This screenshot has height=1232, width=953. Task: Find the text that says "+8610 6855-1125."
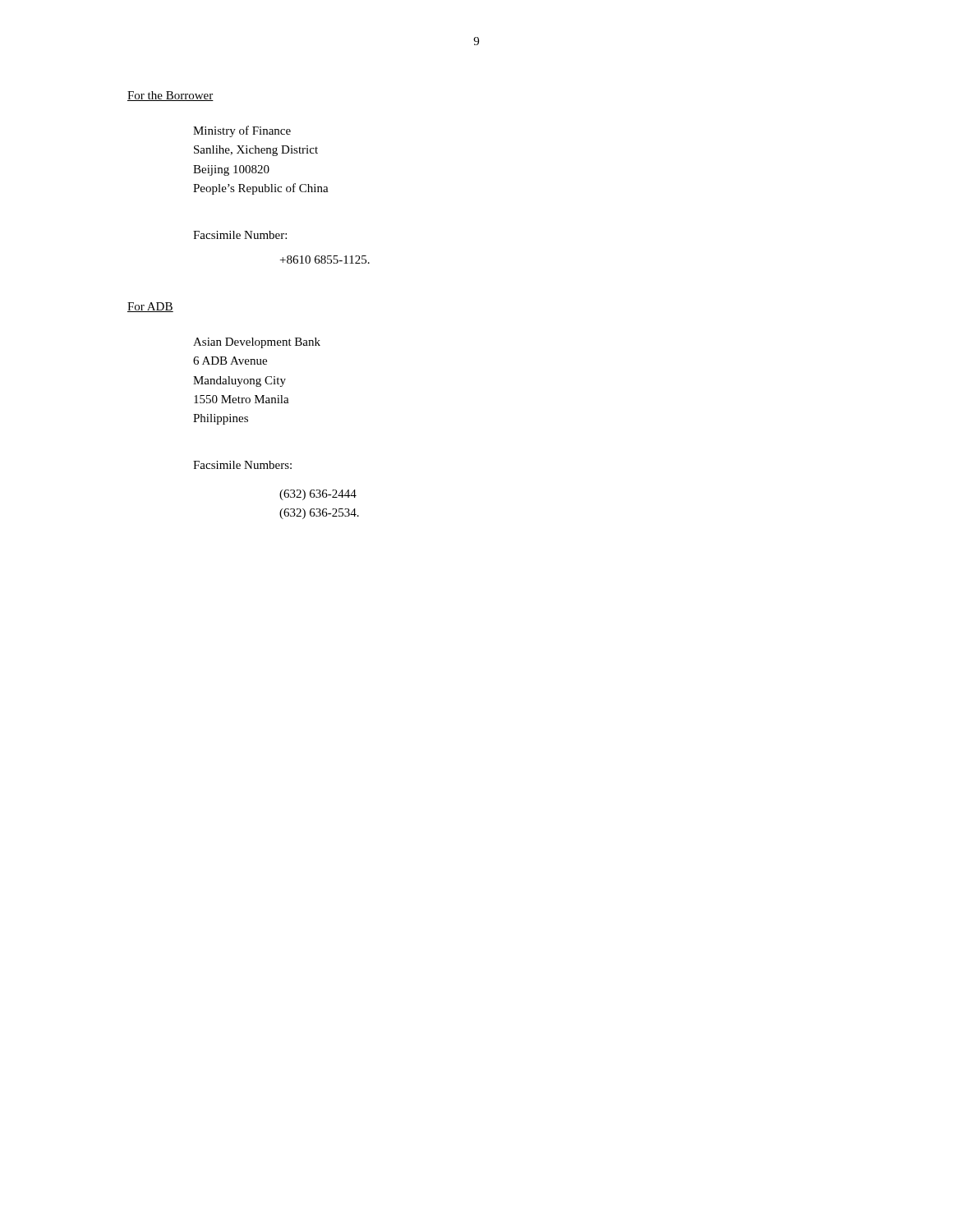[x=325, y=260]
